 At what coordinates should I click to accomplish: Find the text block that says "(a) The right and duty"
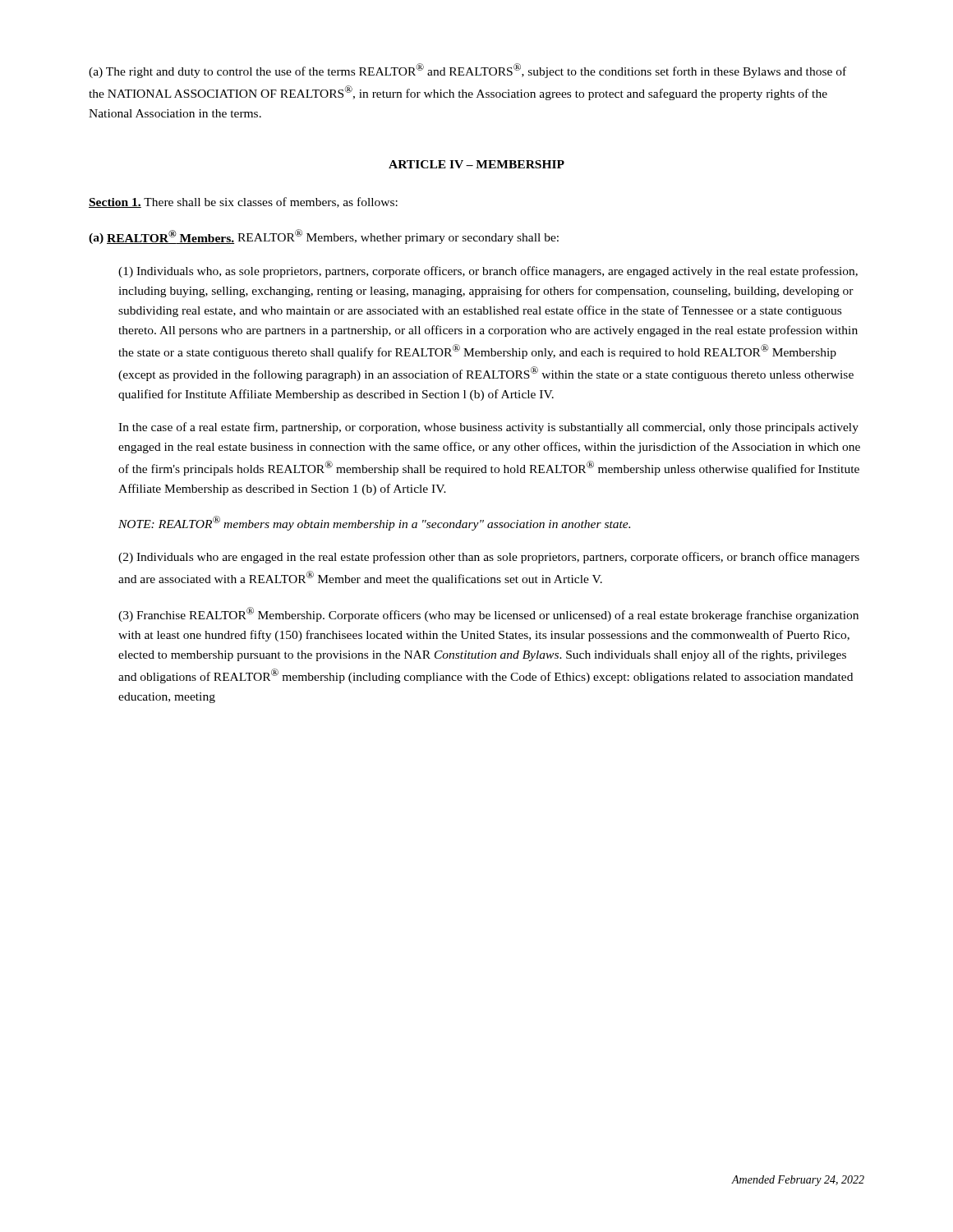[x=467, y=90]
